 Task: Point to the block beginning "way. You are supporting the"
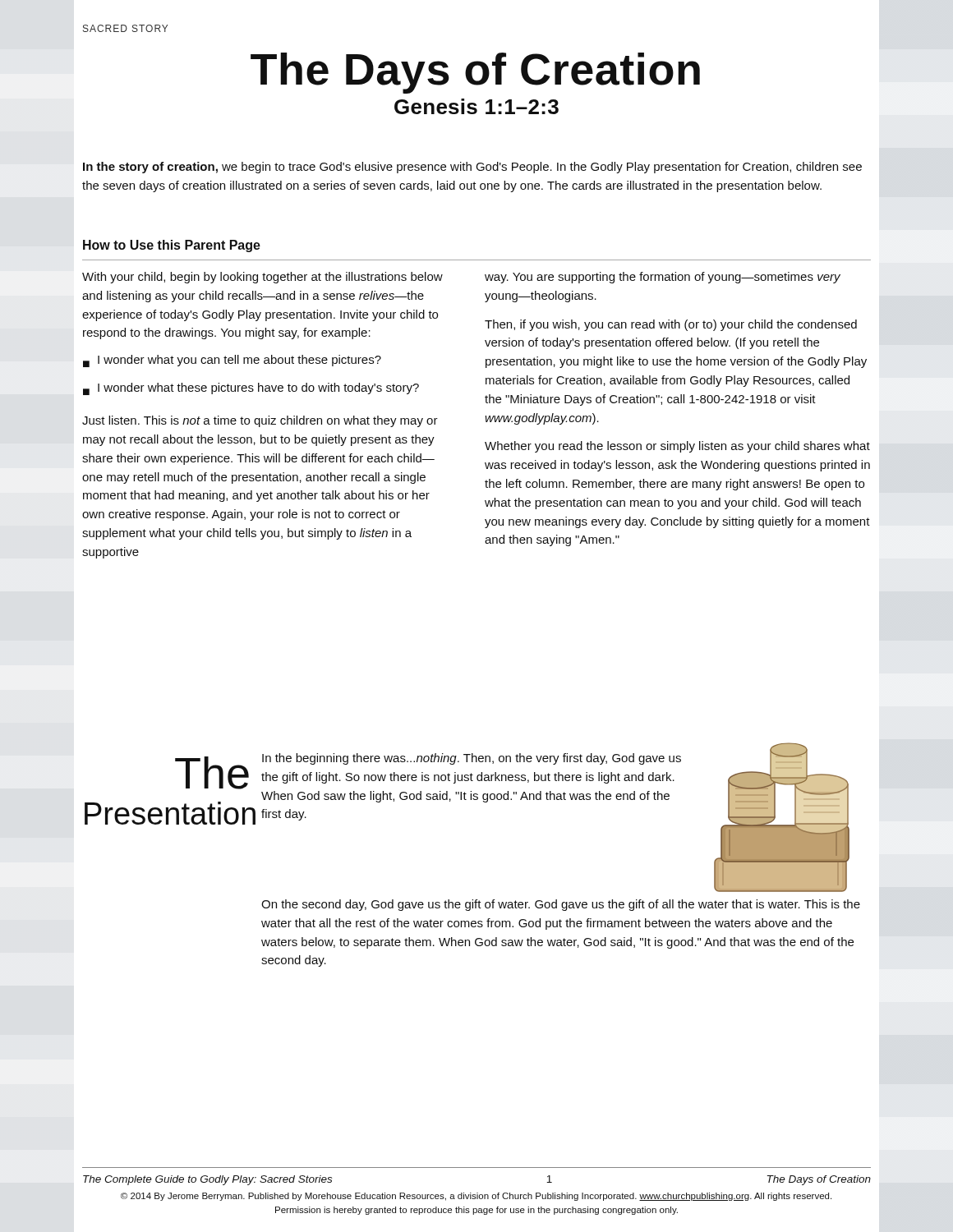point(678,409)
